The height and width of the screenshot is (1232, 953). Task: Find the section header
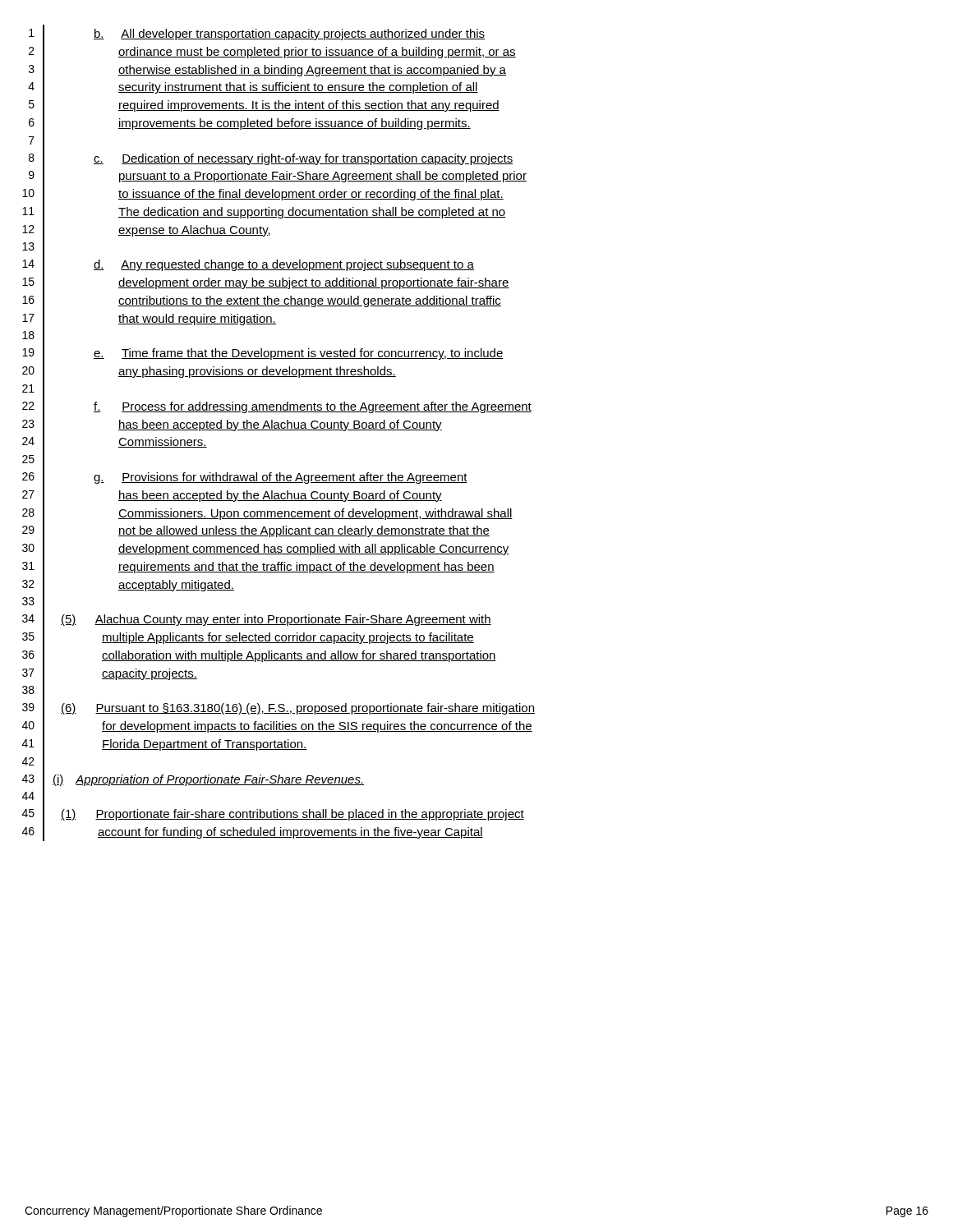click(x=476, y=779)
